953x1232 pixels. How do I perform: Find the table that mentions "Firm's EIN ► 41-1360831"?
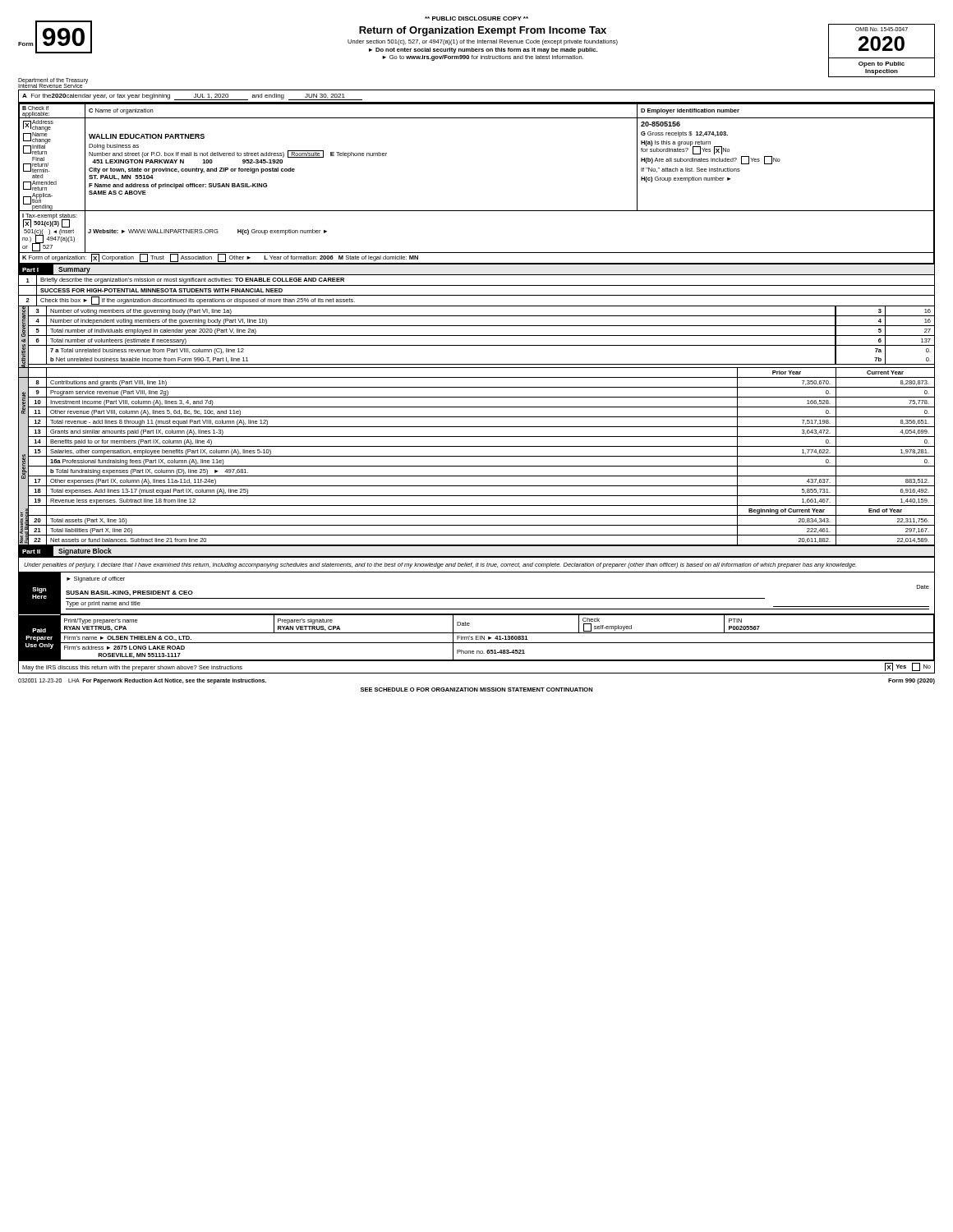coord(476,638)
